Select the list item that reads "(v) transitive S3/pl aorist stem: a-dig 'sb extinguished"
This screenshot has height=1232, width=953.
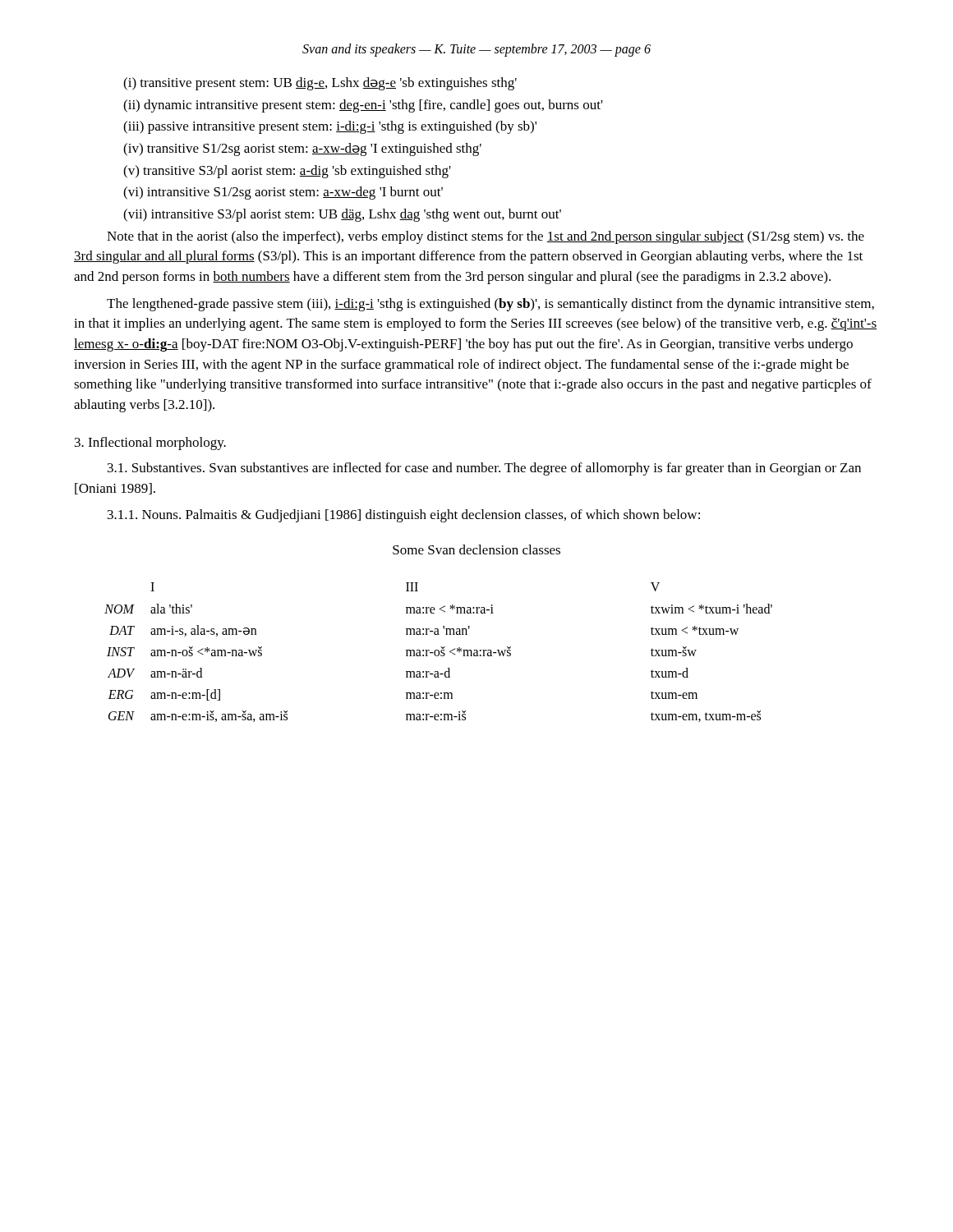click(287, 170)
